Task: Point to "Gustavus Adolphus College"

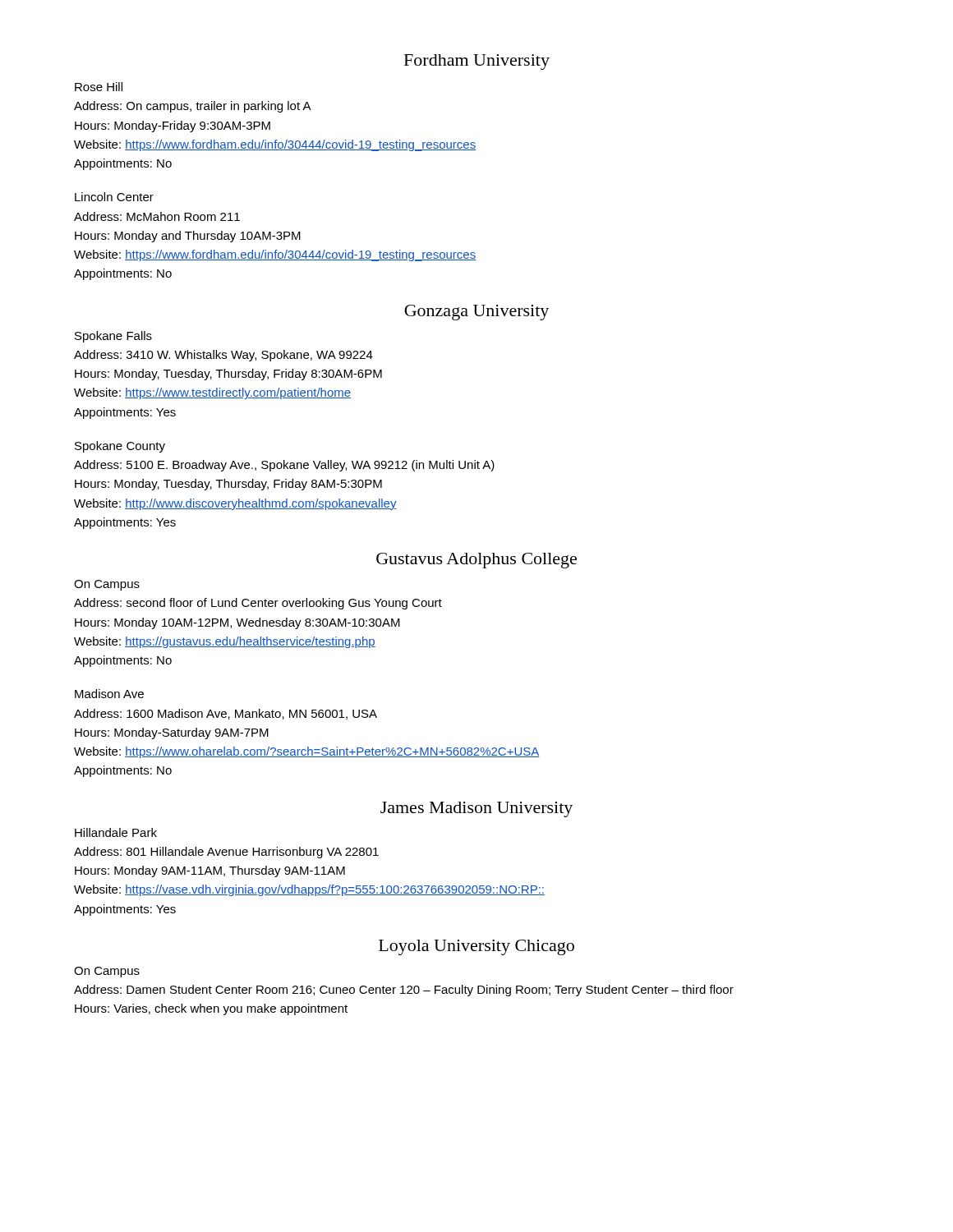Action: 476,558
